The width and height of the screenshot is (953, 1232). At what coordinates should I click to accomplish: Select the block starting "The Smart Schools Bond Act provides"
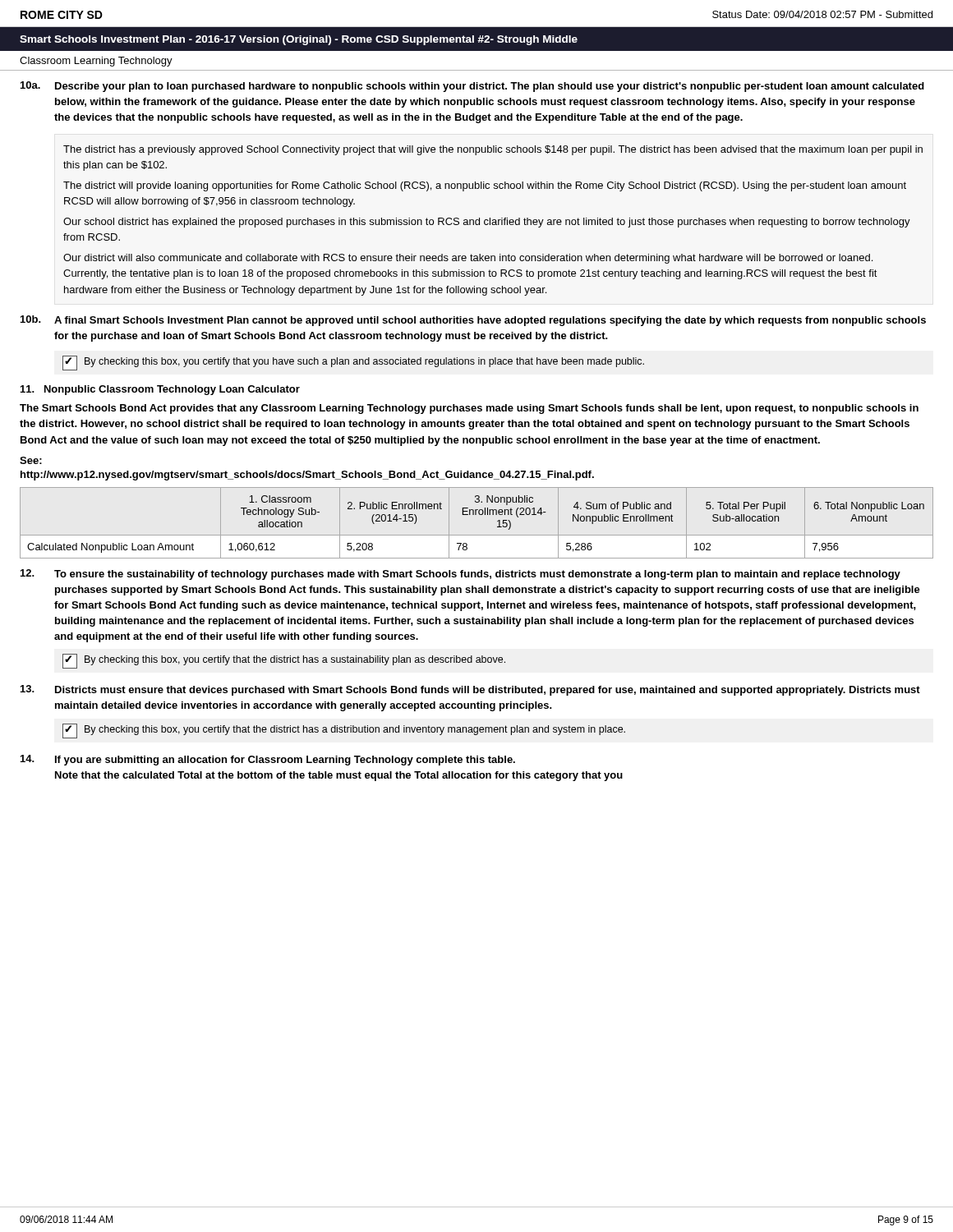pyautogui.click(x=469, y=424)
